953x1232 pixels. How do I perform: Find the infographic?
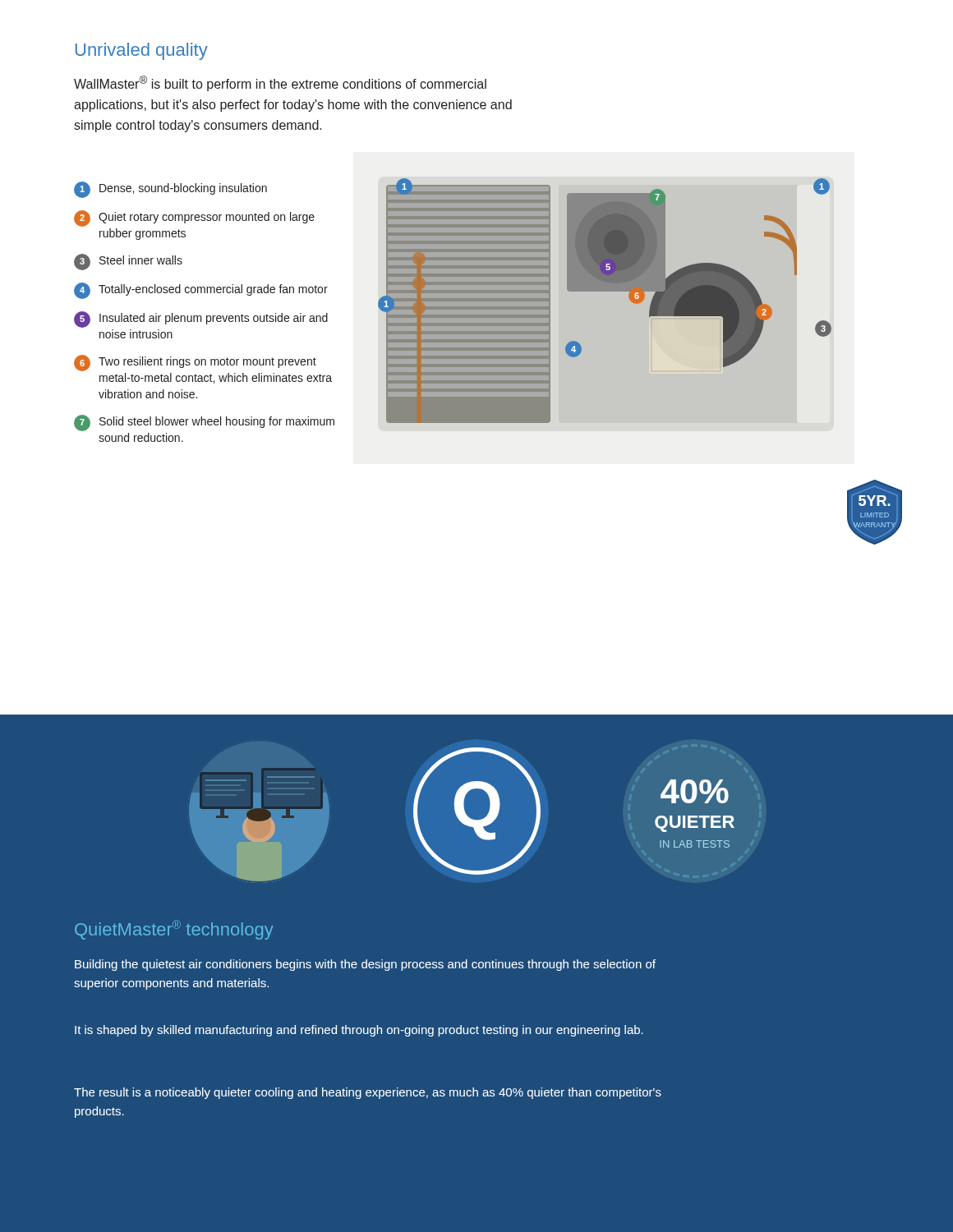[694, 811]
